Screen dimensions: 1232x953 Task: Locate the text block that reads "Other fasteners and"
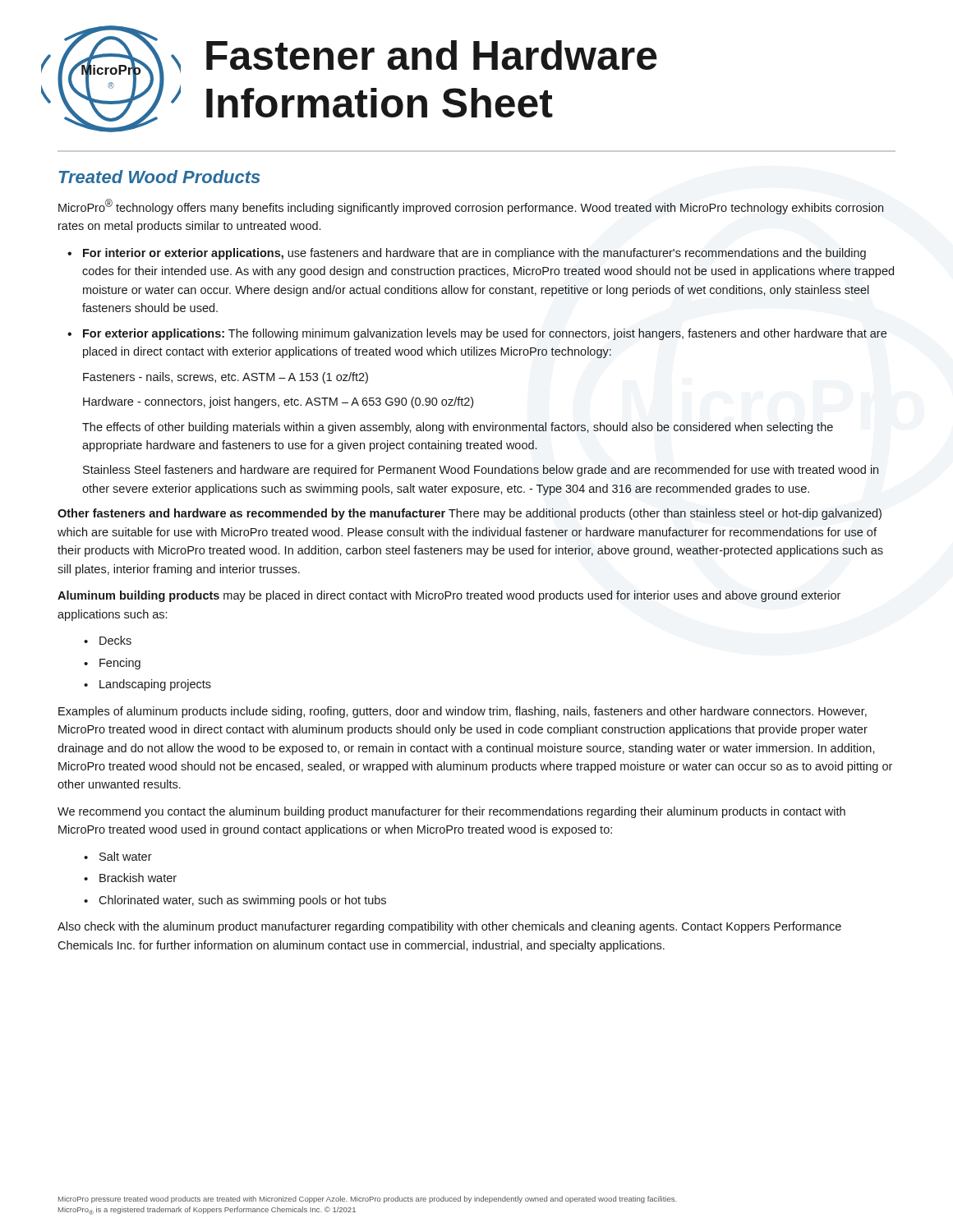[x=470, y=541]
